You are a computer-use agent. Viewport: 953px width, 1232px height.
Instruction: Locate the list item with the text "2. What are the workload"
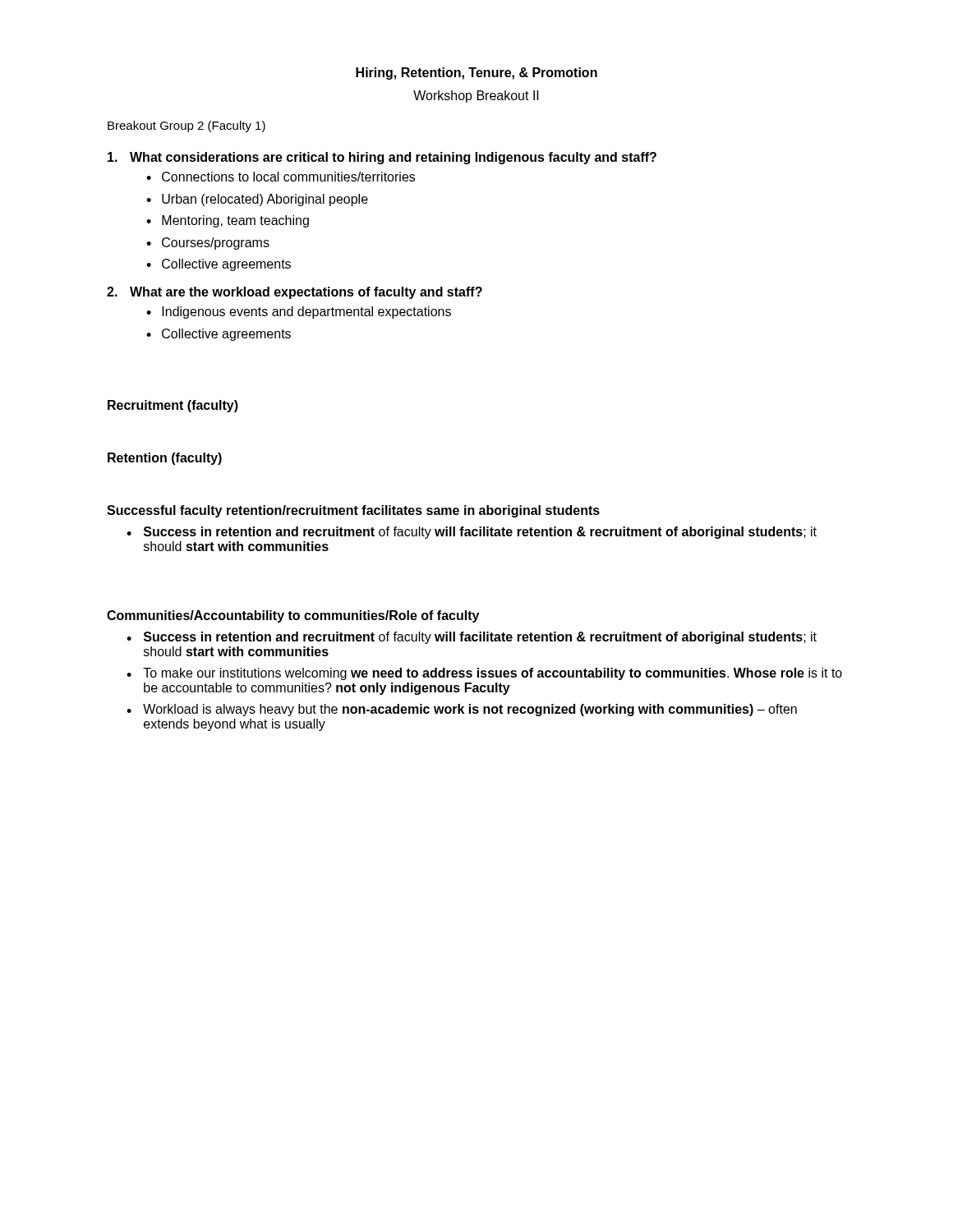[295, 292]
